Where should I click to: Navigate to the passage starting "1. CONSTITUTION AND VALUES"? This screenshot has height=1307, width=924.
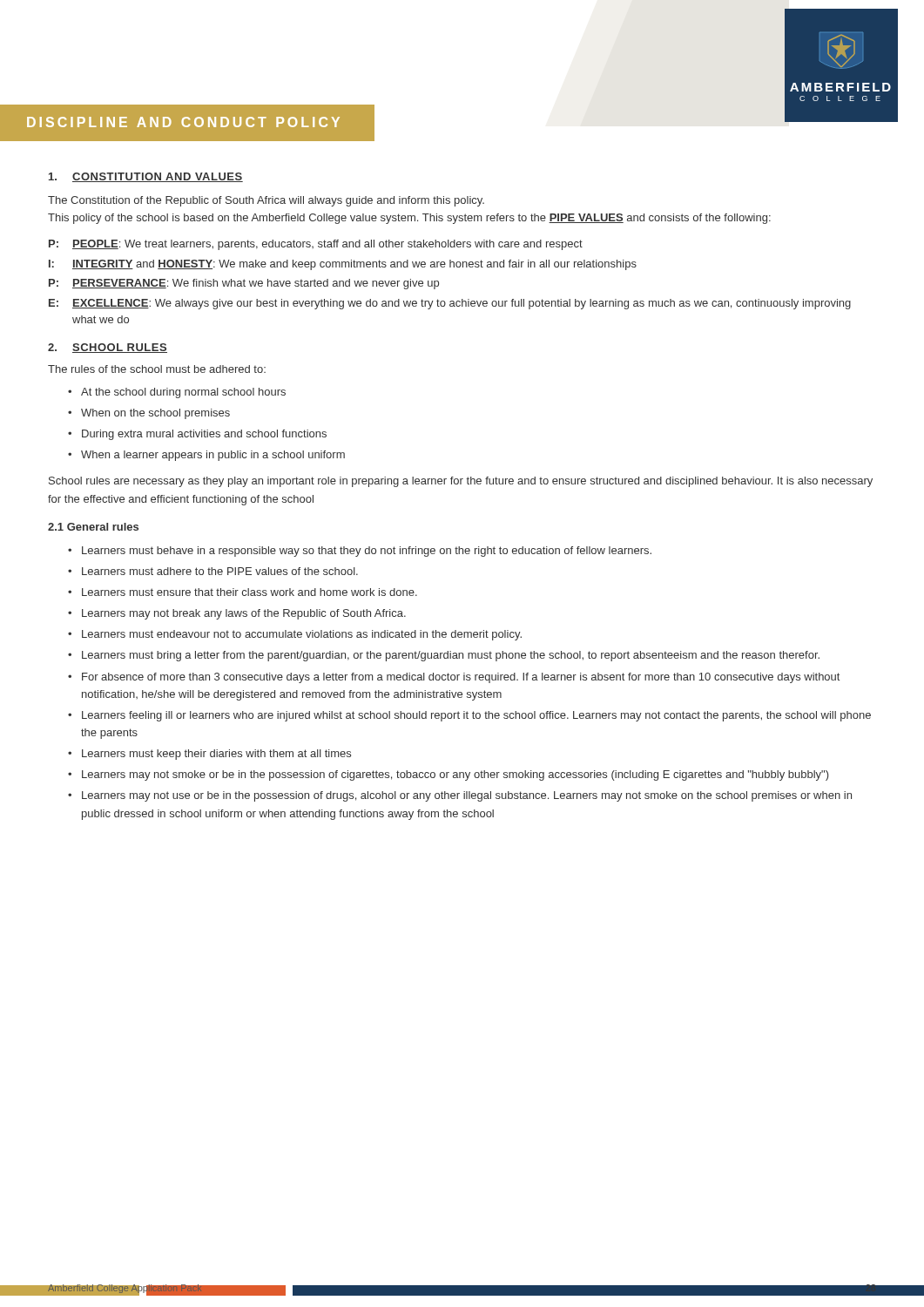[145, 176]
